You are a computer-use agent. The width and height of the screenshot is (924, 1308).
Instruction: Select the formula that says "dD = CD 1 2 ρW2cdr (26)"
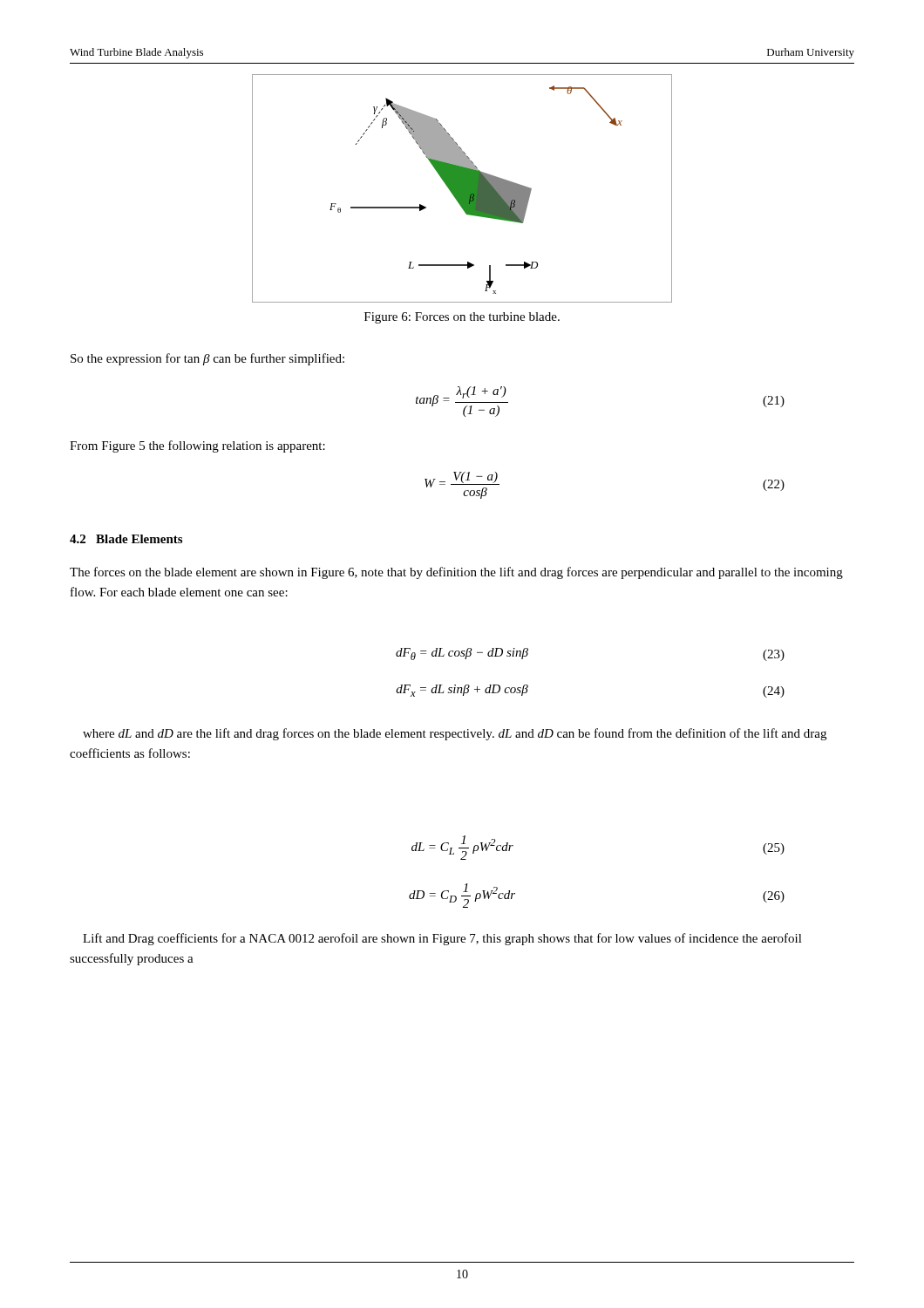pyautogui.click(x=466, y=896)
